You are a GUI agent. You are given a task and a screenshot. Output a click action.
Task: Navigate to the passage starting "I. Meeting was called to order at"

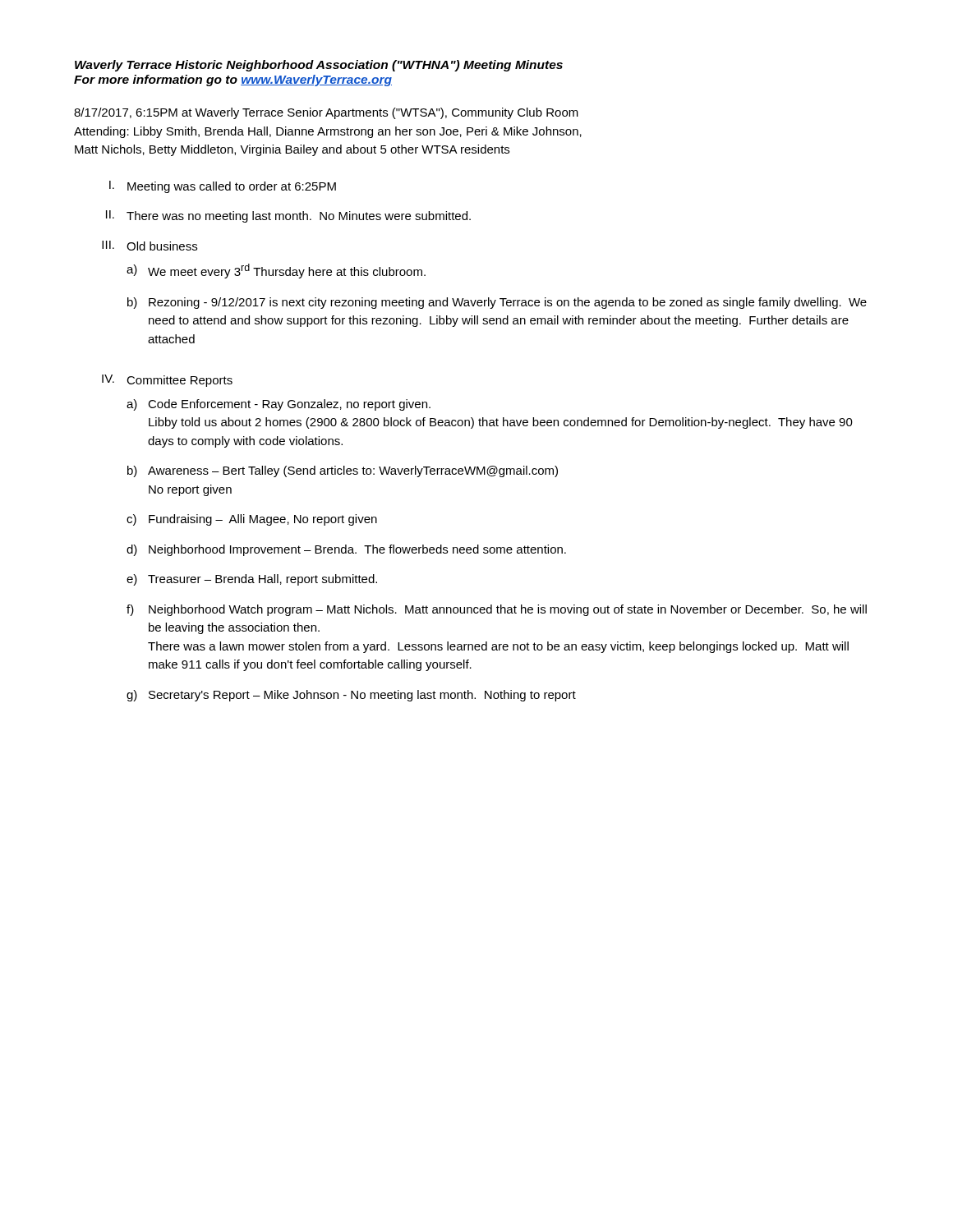tap(223, 187)
